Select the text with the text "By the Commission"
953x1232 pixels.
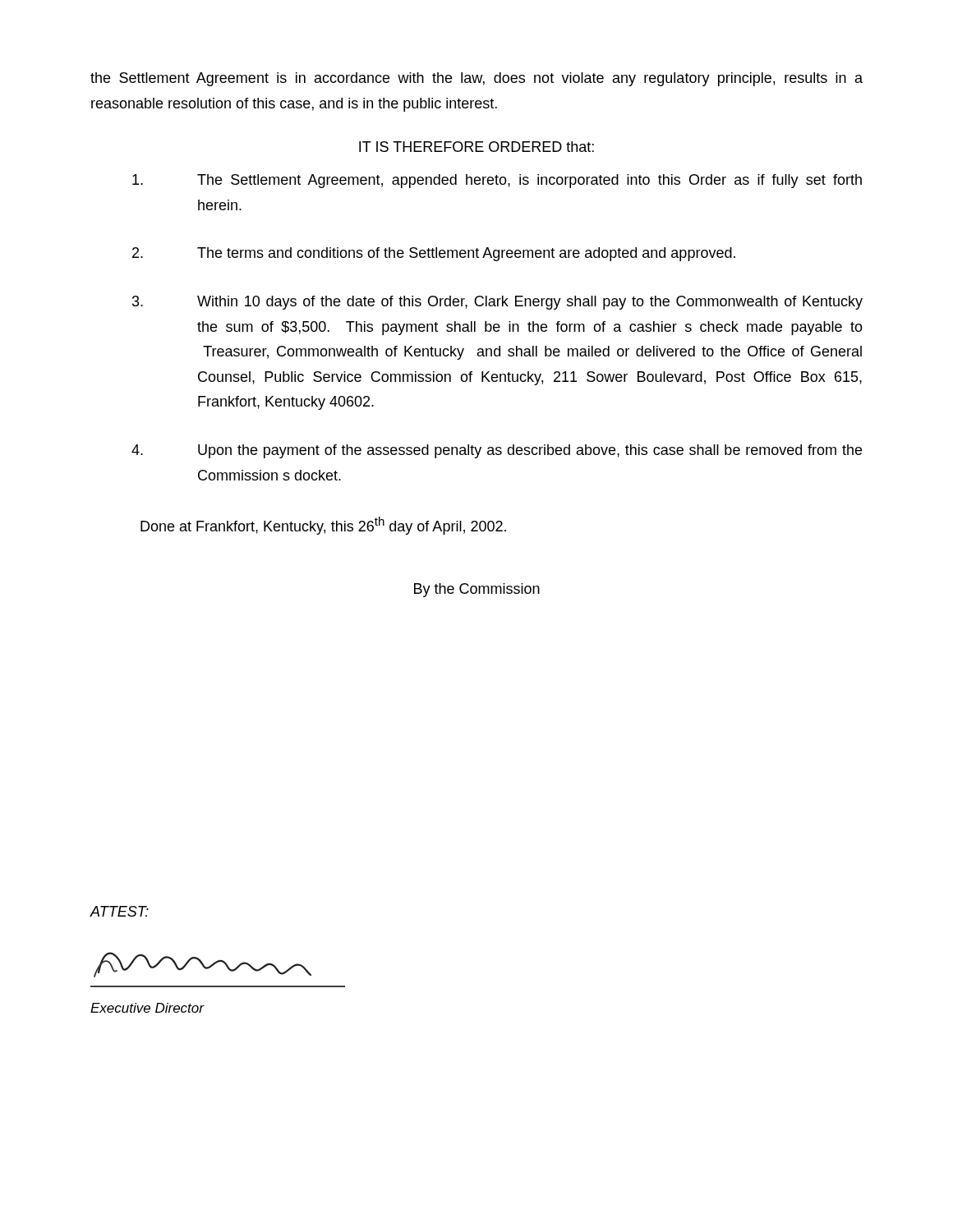(x=476, y=589)
